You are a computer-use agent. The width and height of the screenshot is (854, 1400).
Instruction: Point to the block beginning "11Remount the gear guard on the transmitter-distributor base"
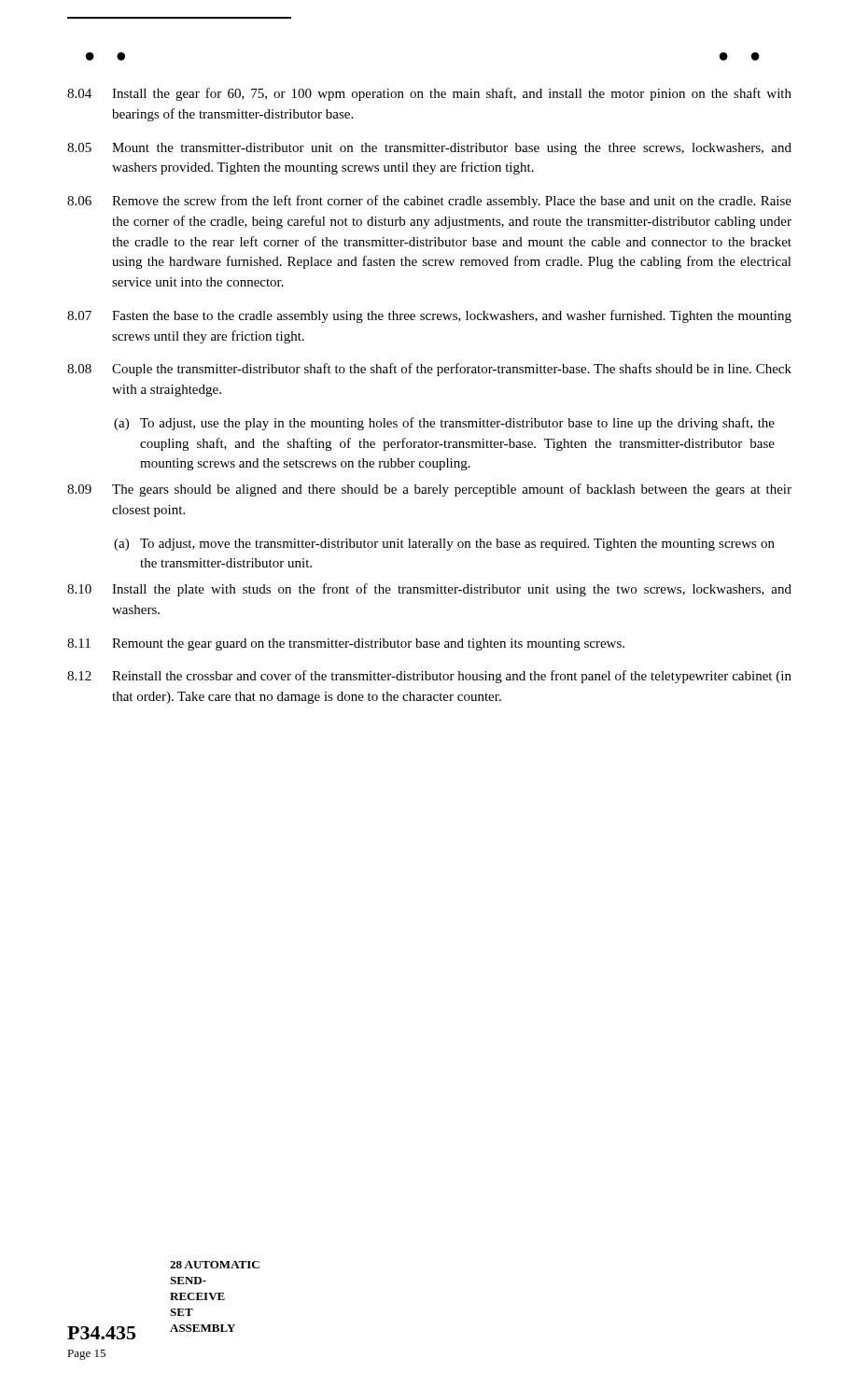[x=429, y=643]
